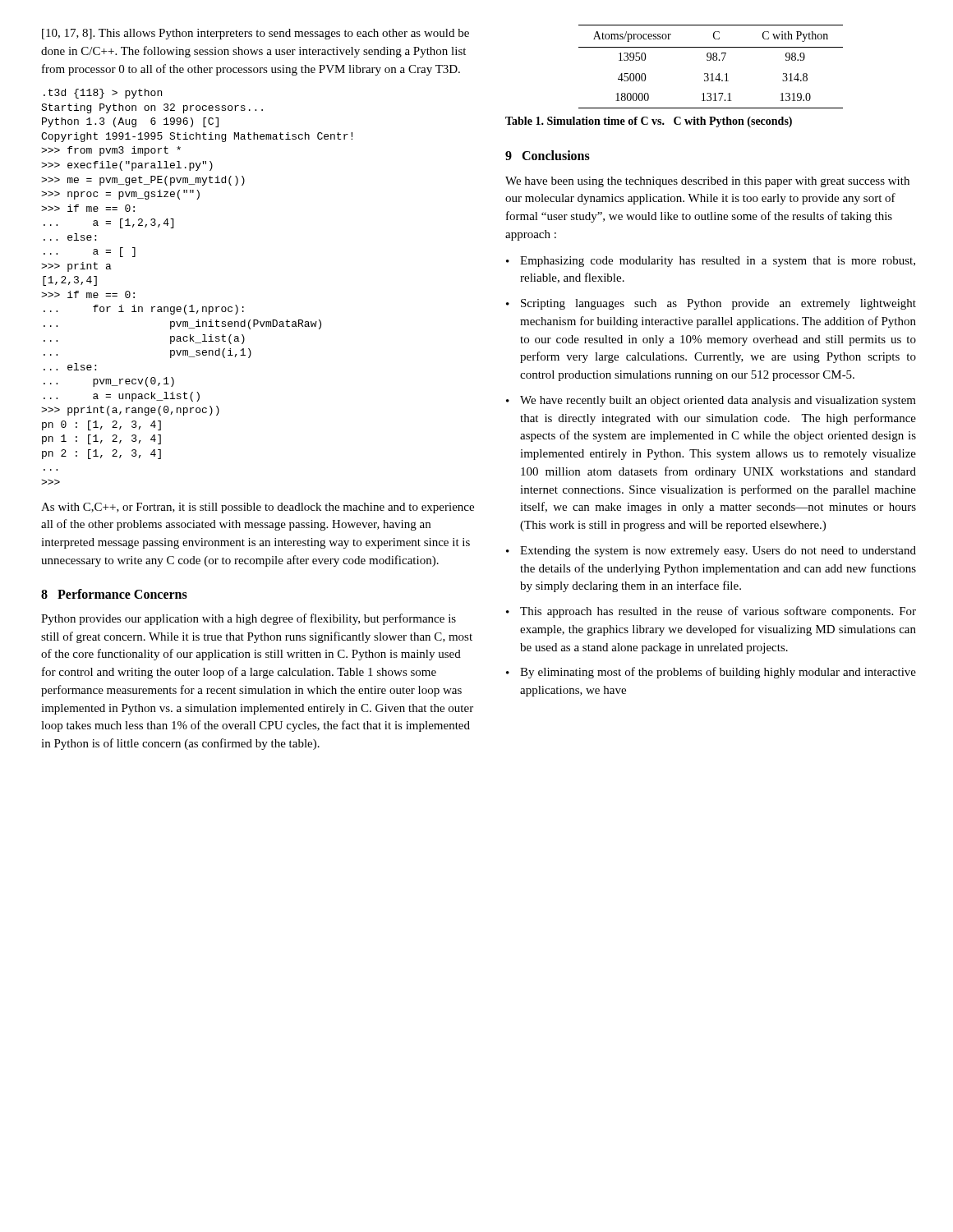Locate the block of text that opens with "• Emphasizing code modularity has resulted in a"
The height and width of the screenshot is (1232, 953).
(711, 270)
